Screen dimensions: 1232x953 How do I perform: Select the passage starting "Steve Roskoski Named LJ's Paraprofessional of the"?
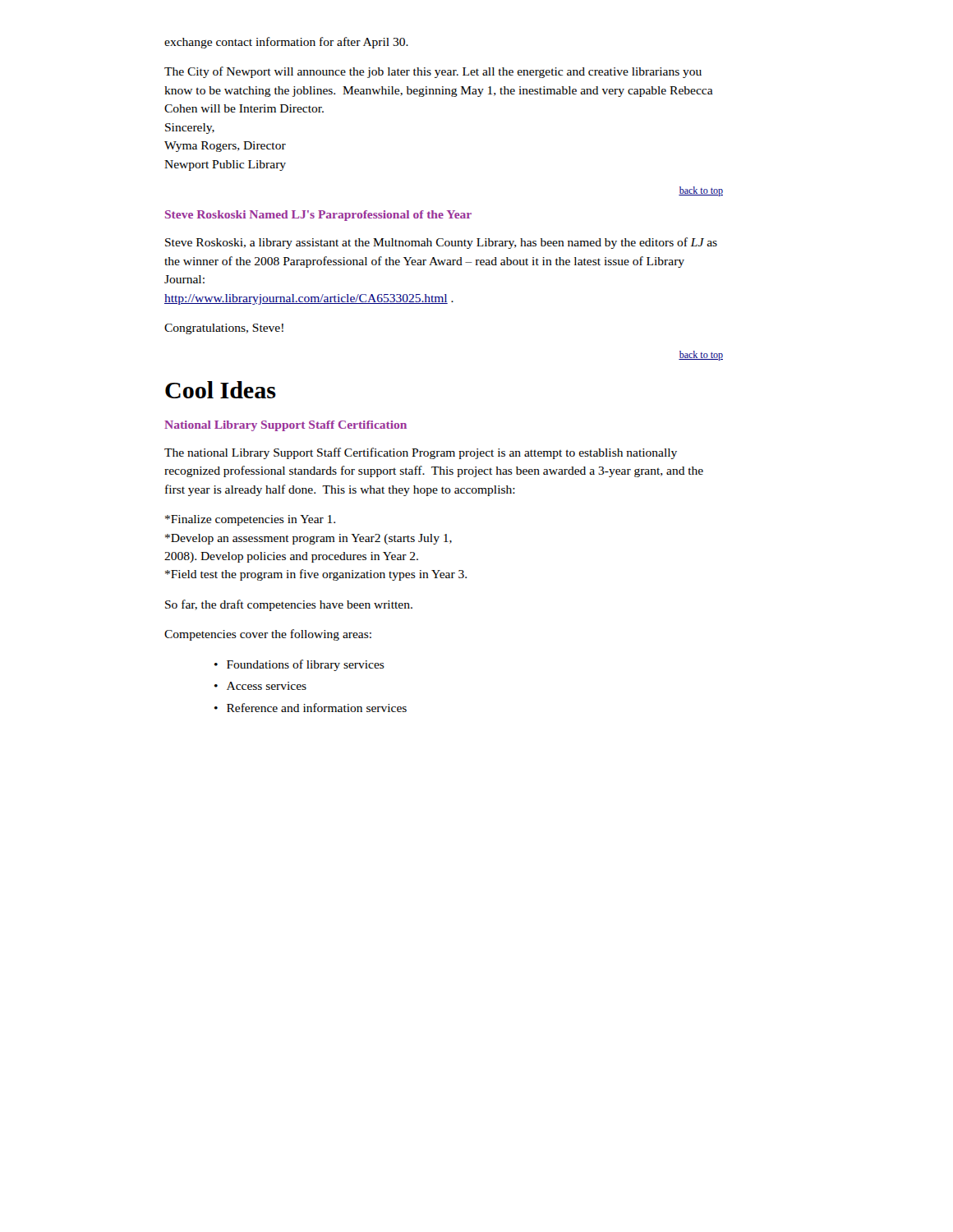click(x=318, y=214)
